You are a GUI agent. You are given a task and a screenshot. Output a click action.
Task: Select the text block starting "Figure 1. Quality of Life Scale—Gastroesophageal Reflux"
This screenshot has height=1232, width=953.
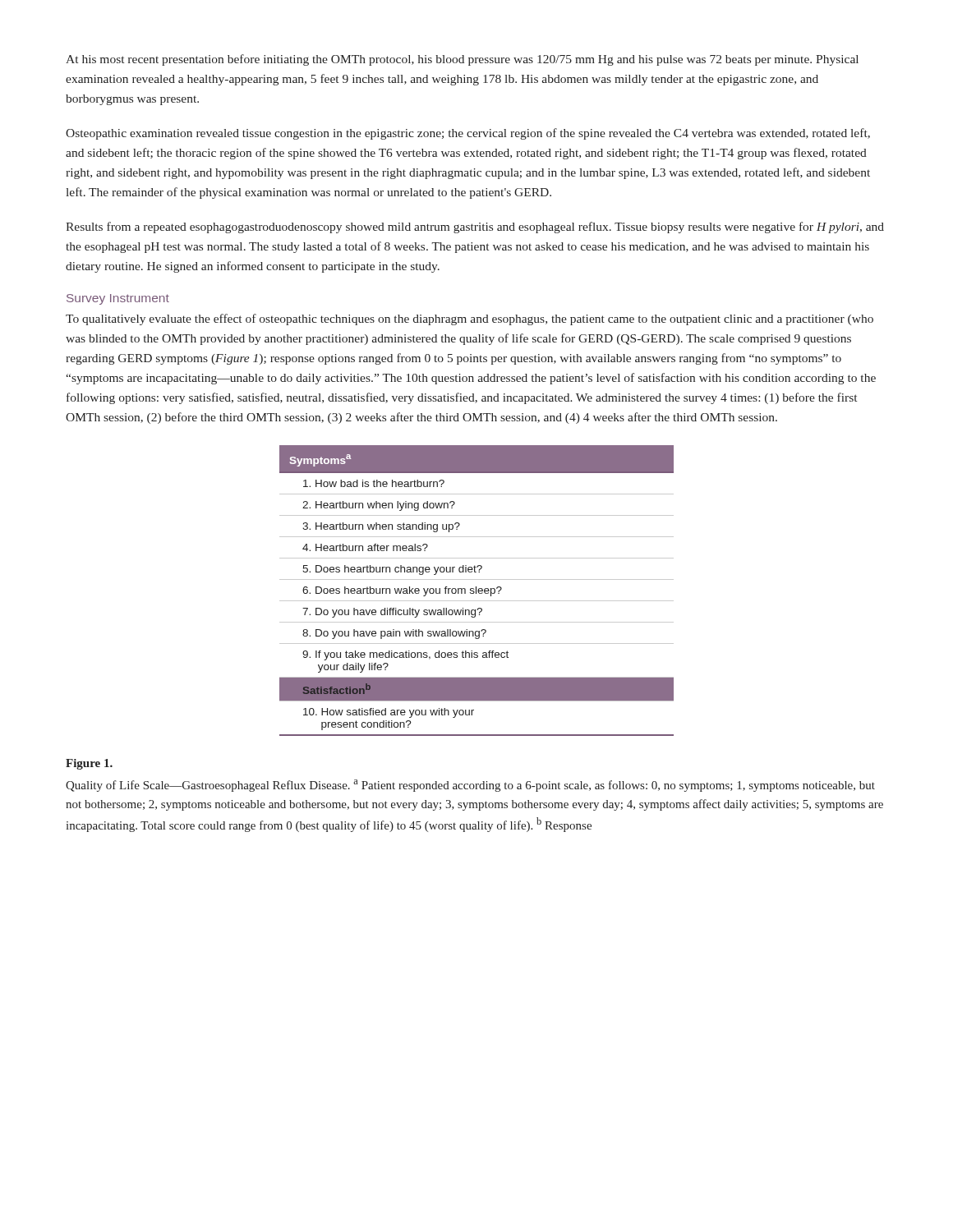point(475,794)
